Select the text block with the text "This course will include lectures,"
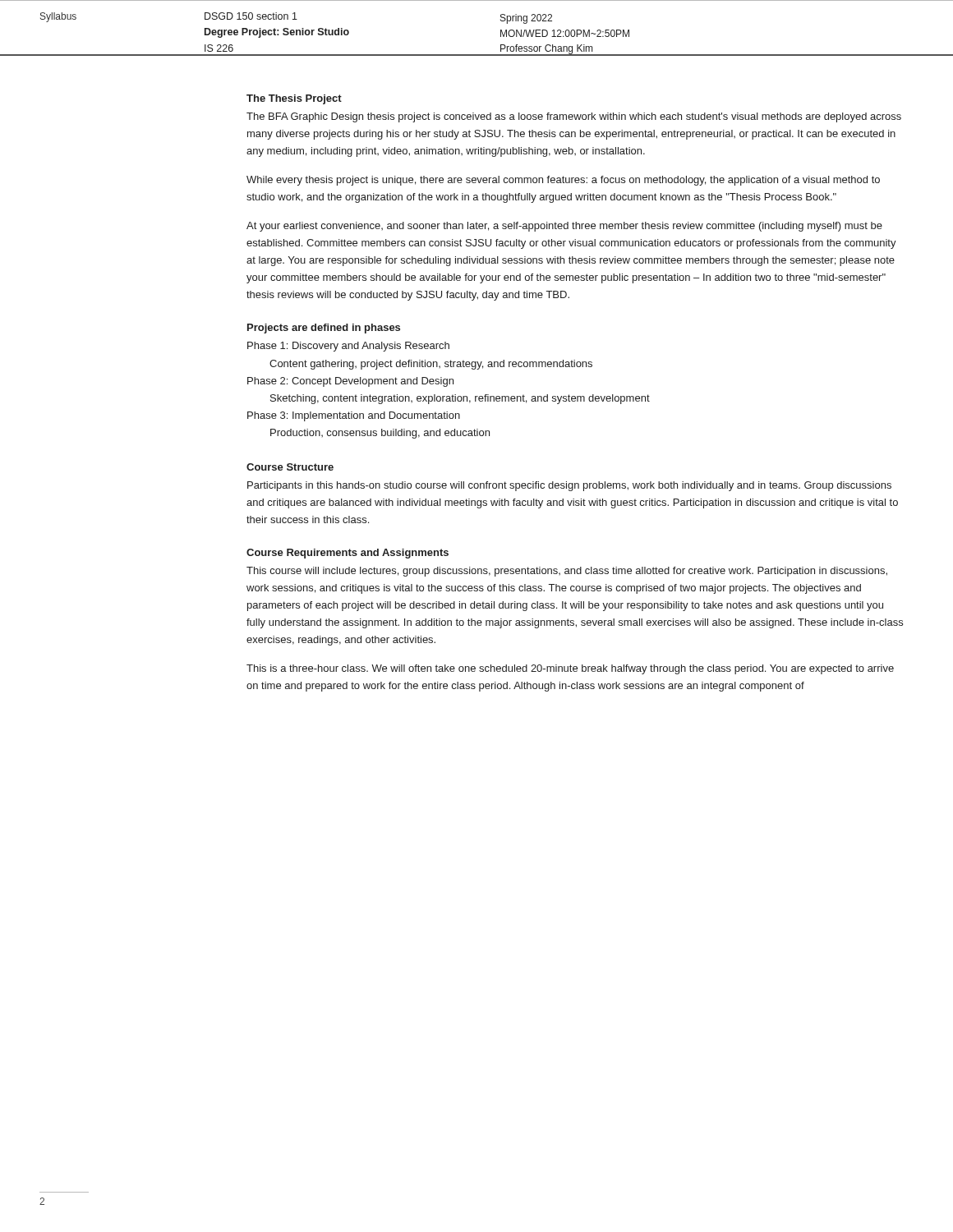Viewport: 953px width, 1232px height. tap(575, 605)
